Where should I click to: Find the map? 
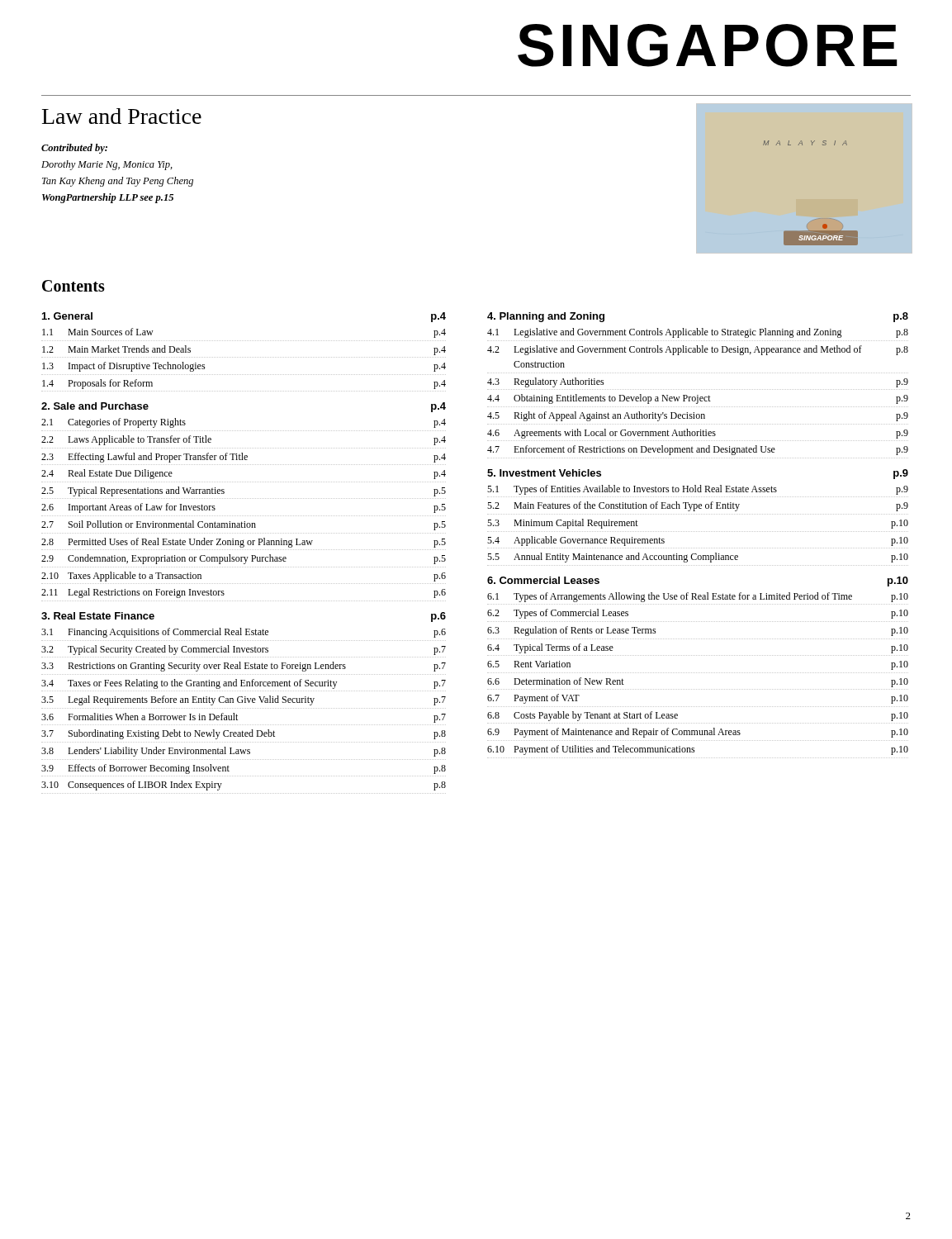click(x=803, y=178)
